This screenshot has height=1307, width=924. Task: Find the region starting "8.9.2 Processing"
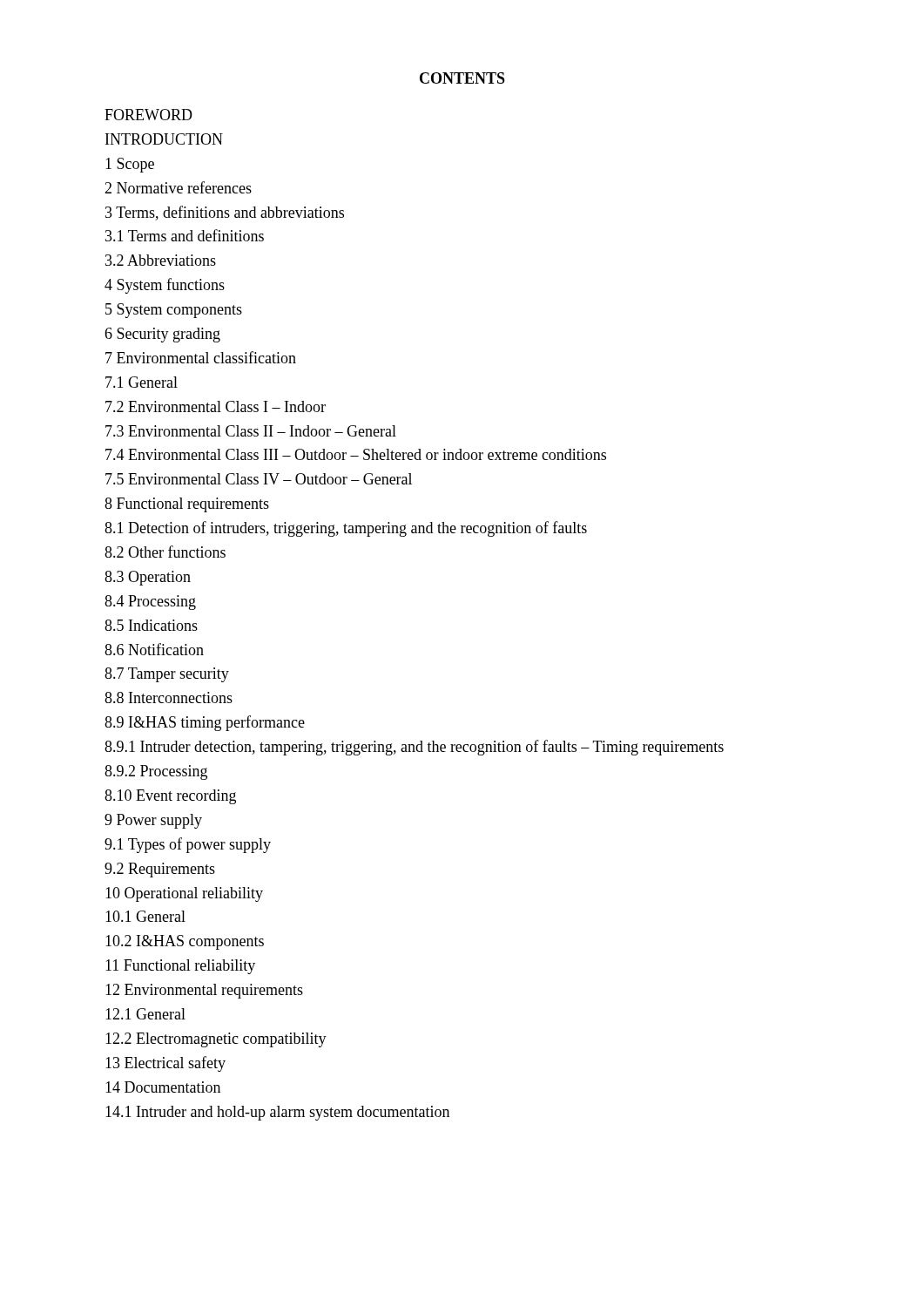156,772
